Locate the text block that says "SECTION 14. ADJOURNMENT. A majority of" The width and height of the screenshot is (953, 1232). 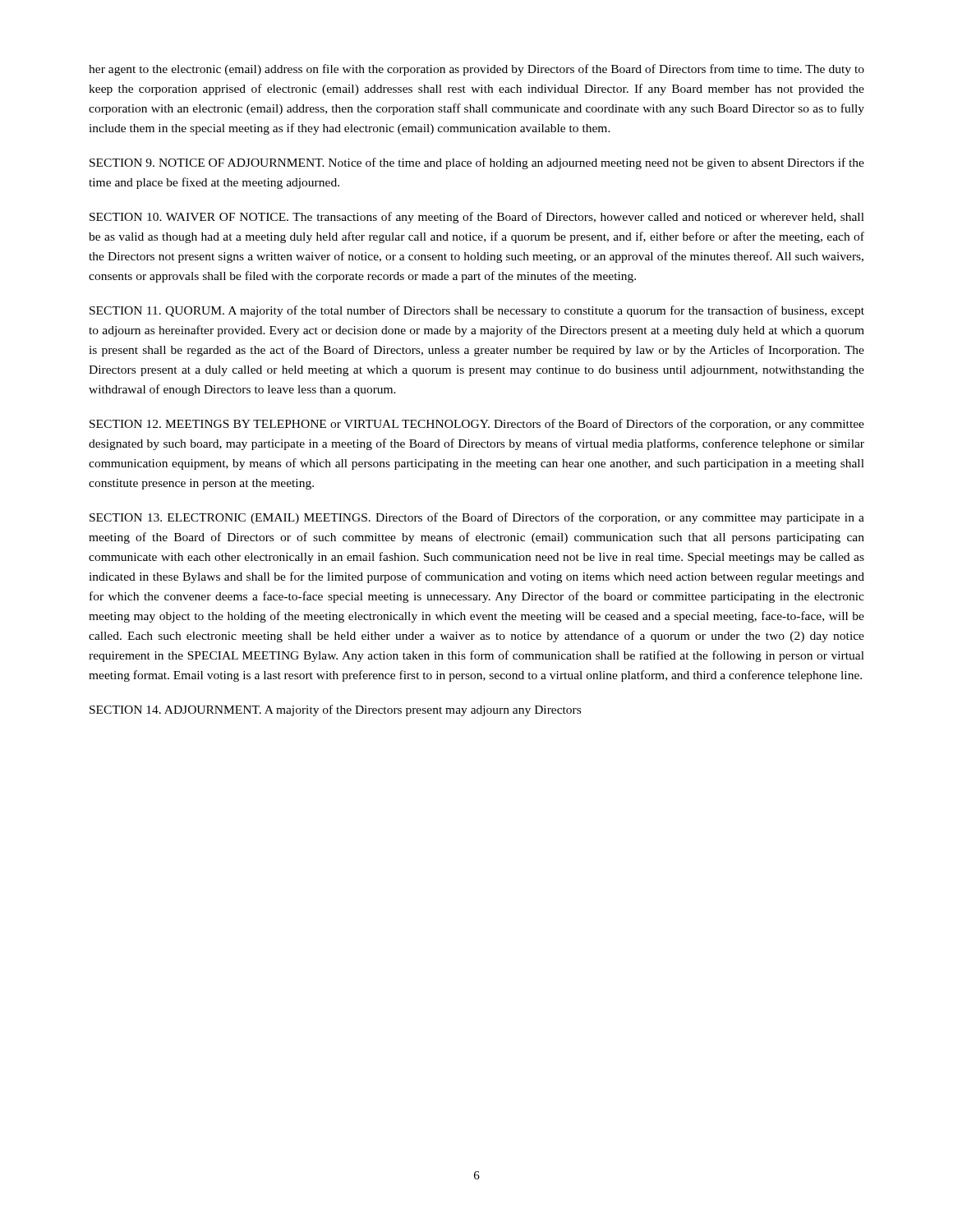pyautogui.click(x=476, y=710)
